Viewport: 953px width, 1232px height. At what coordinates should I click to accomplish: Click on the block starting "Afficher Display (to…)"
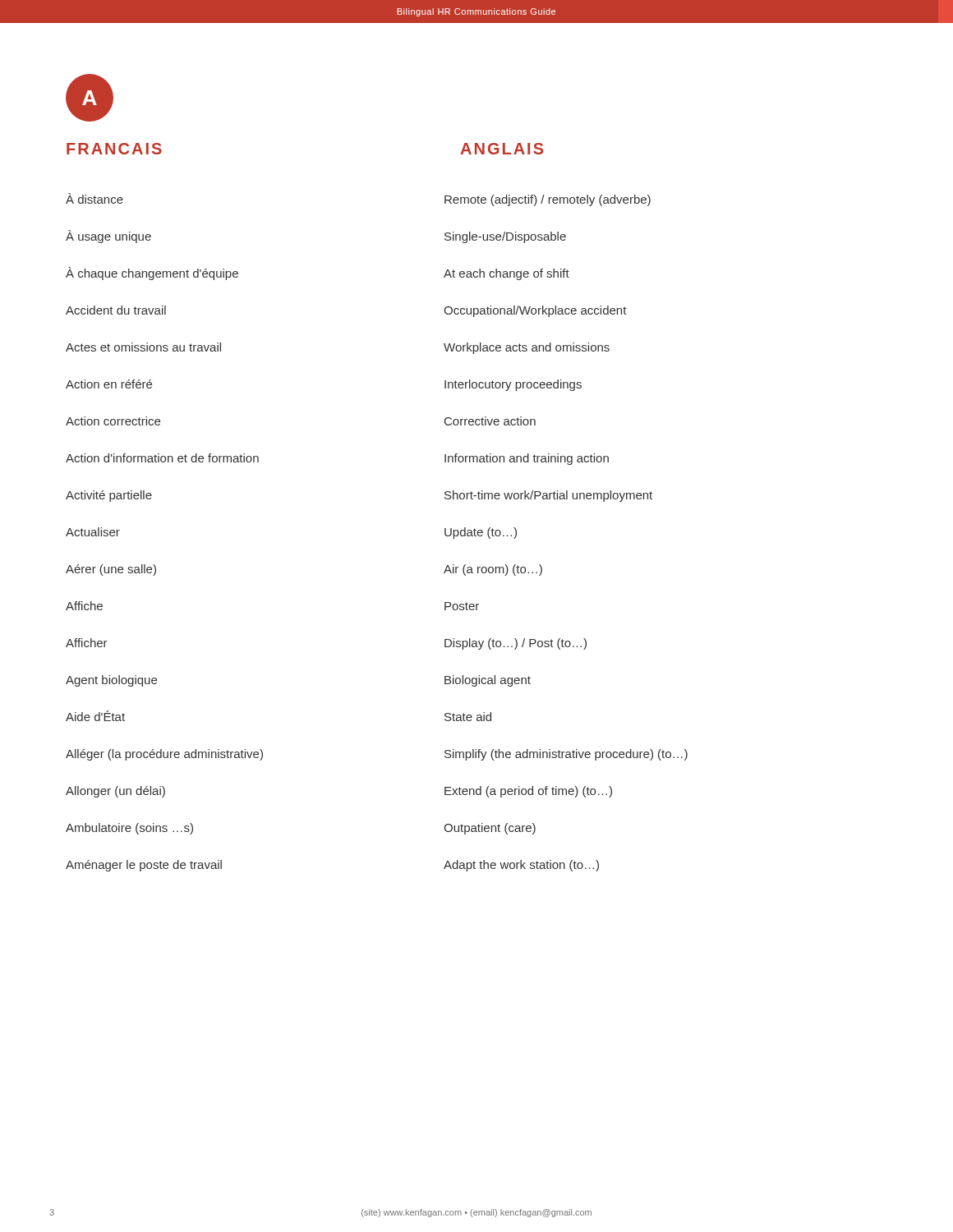(476, 643)
